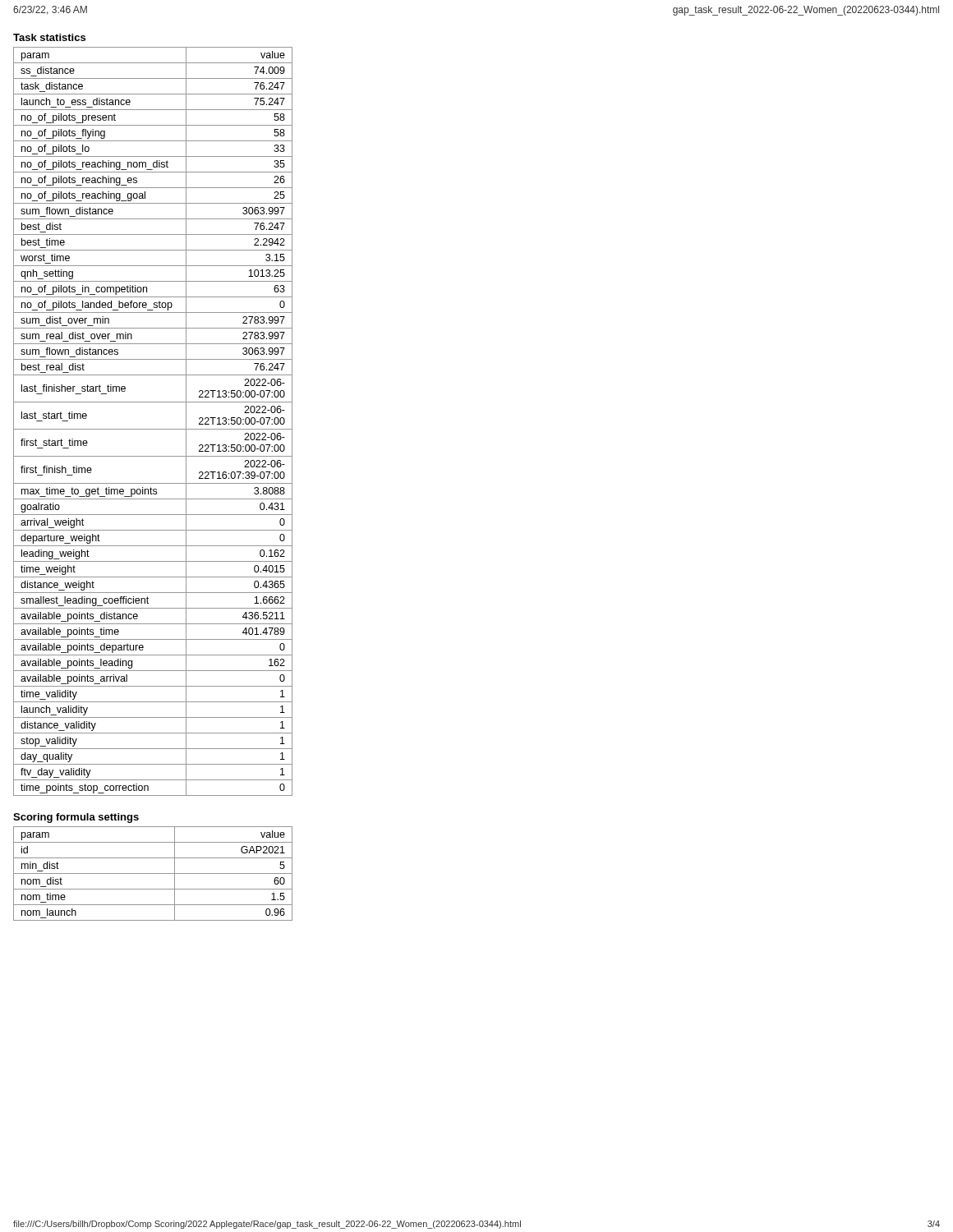Select the table that reads "1.5"
This screenshot has width=953, height=1232.
[x=476, y=873]
